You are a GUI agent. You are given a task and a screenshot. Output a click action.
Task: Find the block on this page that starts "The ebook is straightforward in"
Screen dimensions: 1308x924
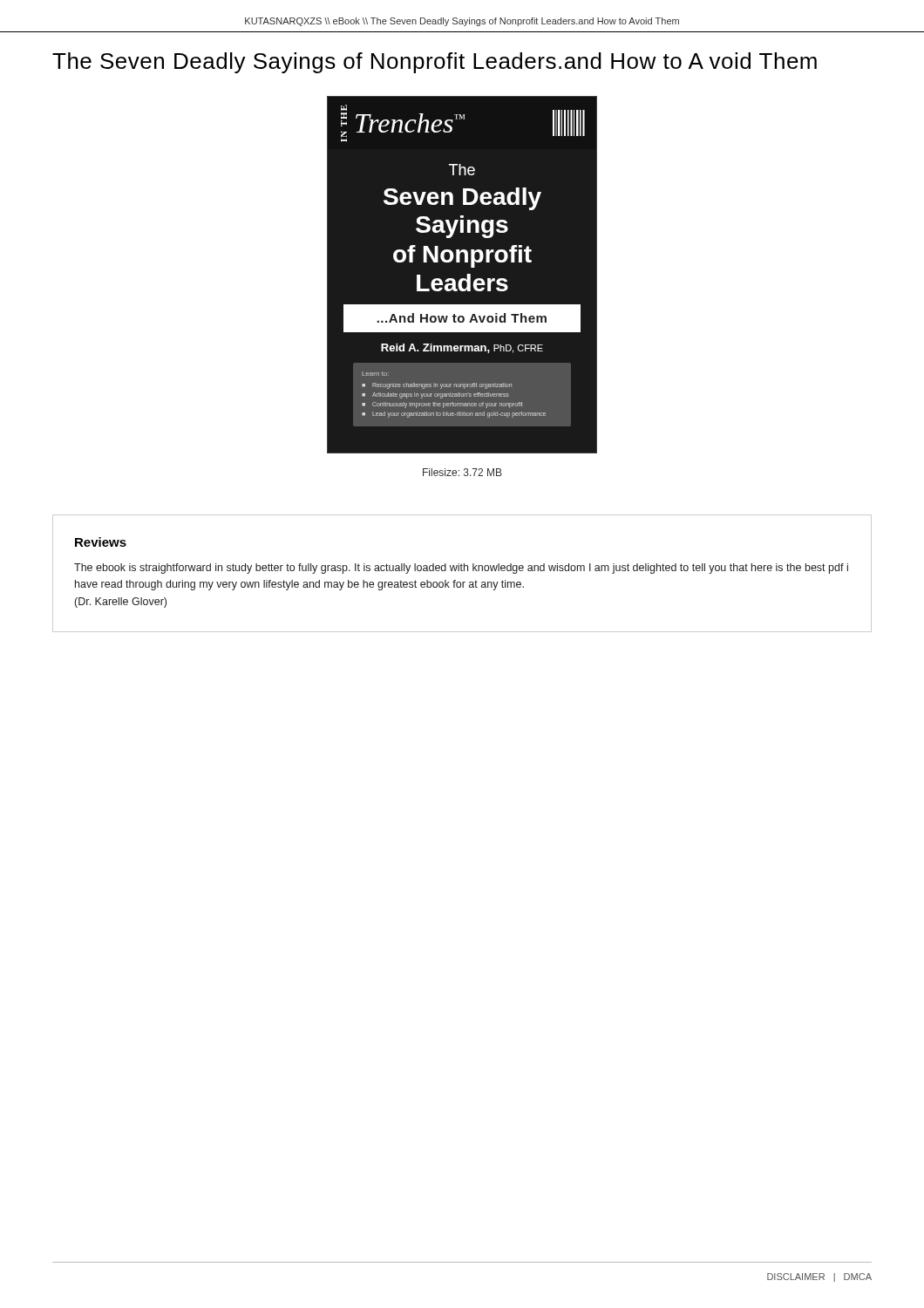pyautogui.click(x=461, y=585)
